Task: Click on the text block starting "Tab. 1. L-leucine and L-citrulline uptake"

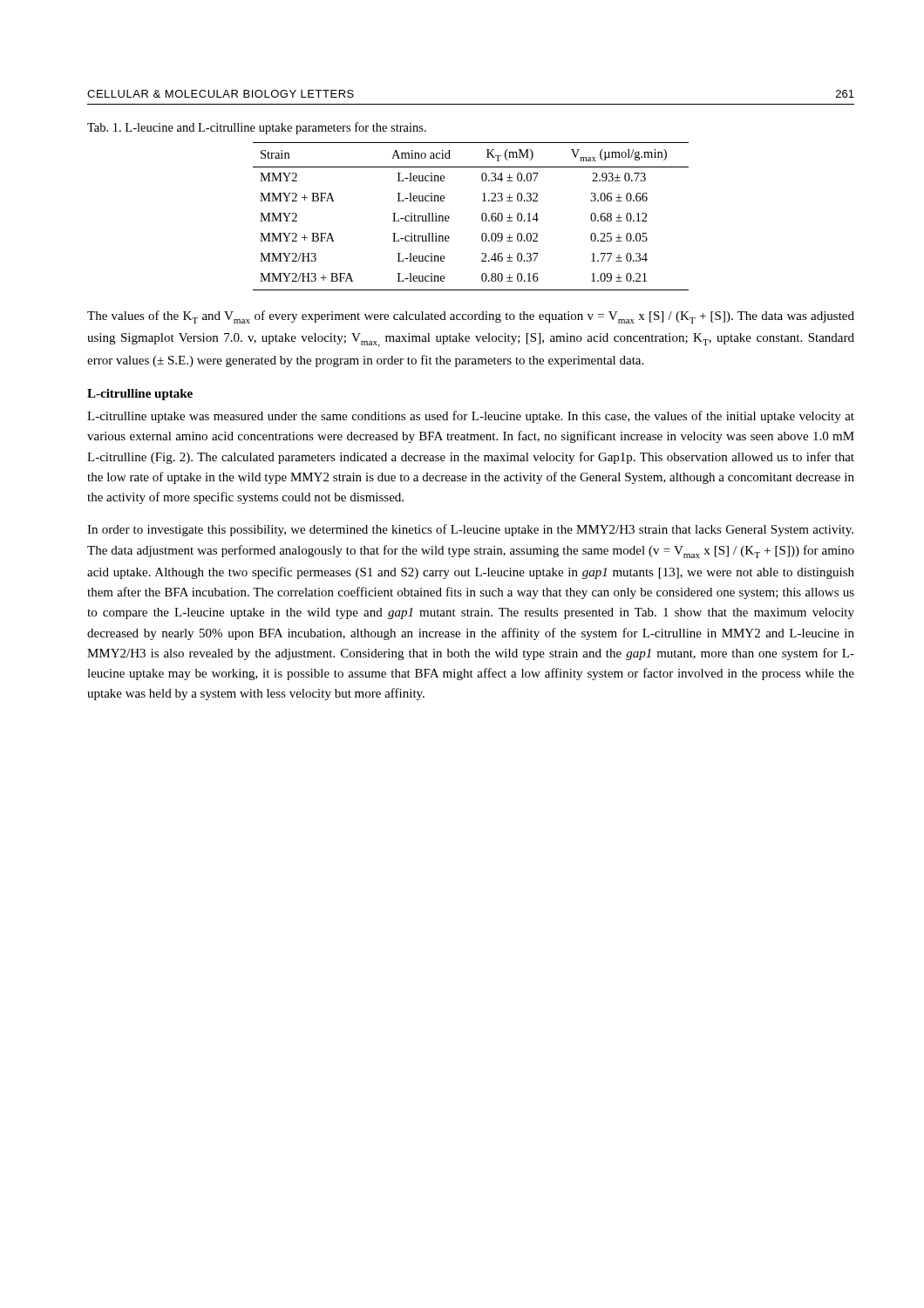Action: pos(257,127)
